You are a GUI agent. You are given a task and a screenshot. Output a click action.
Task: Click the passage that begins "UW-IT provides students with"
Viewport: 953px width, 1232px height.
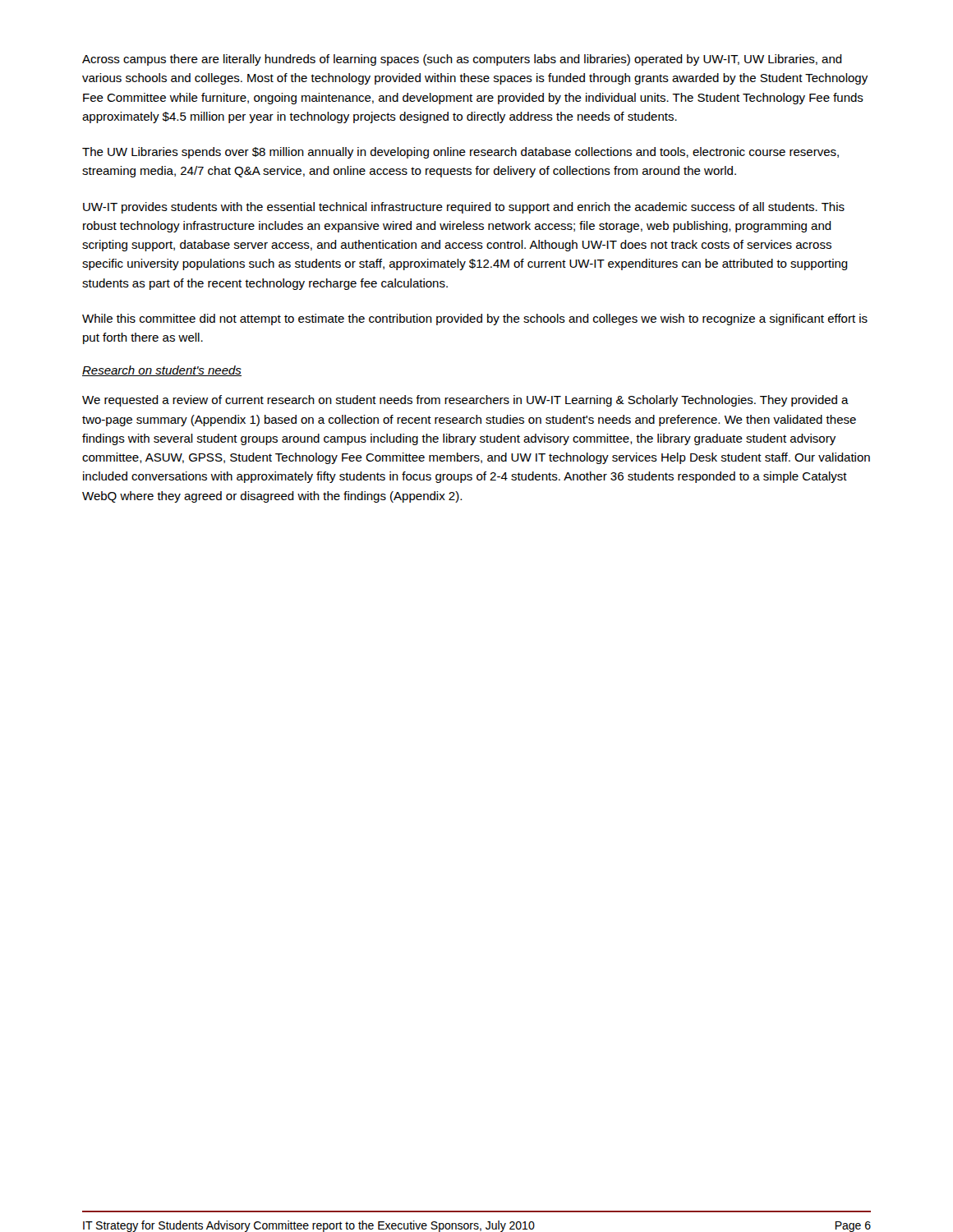[x=465, y=244]
